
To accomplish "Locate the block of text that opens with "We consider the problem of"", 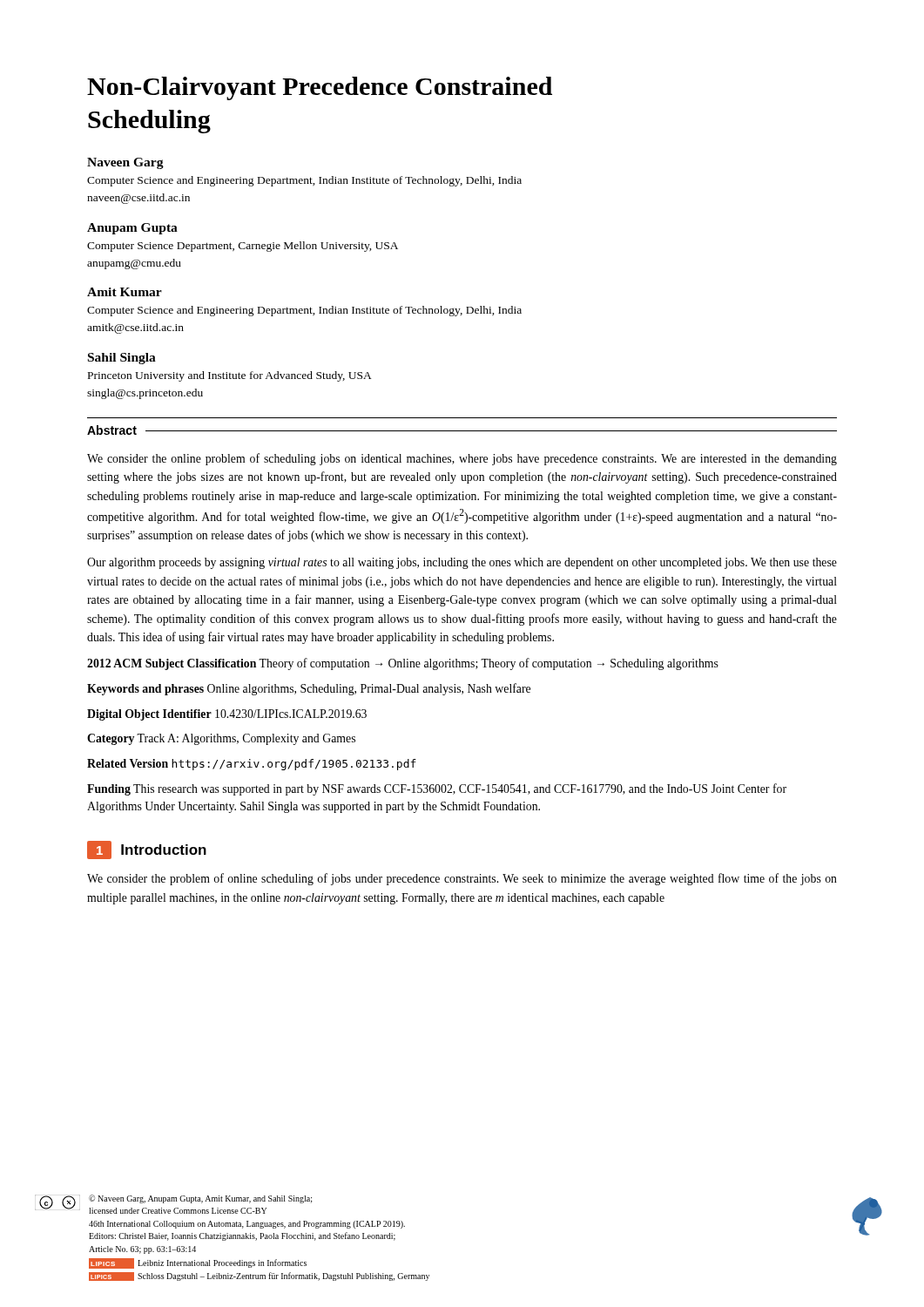I will point(462,888).
